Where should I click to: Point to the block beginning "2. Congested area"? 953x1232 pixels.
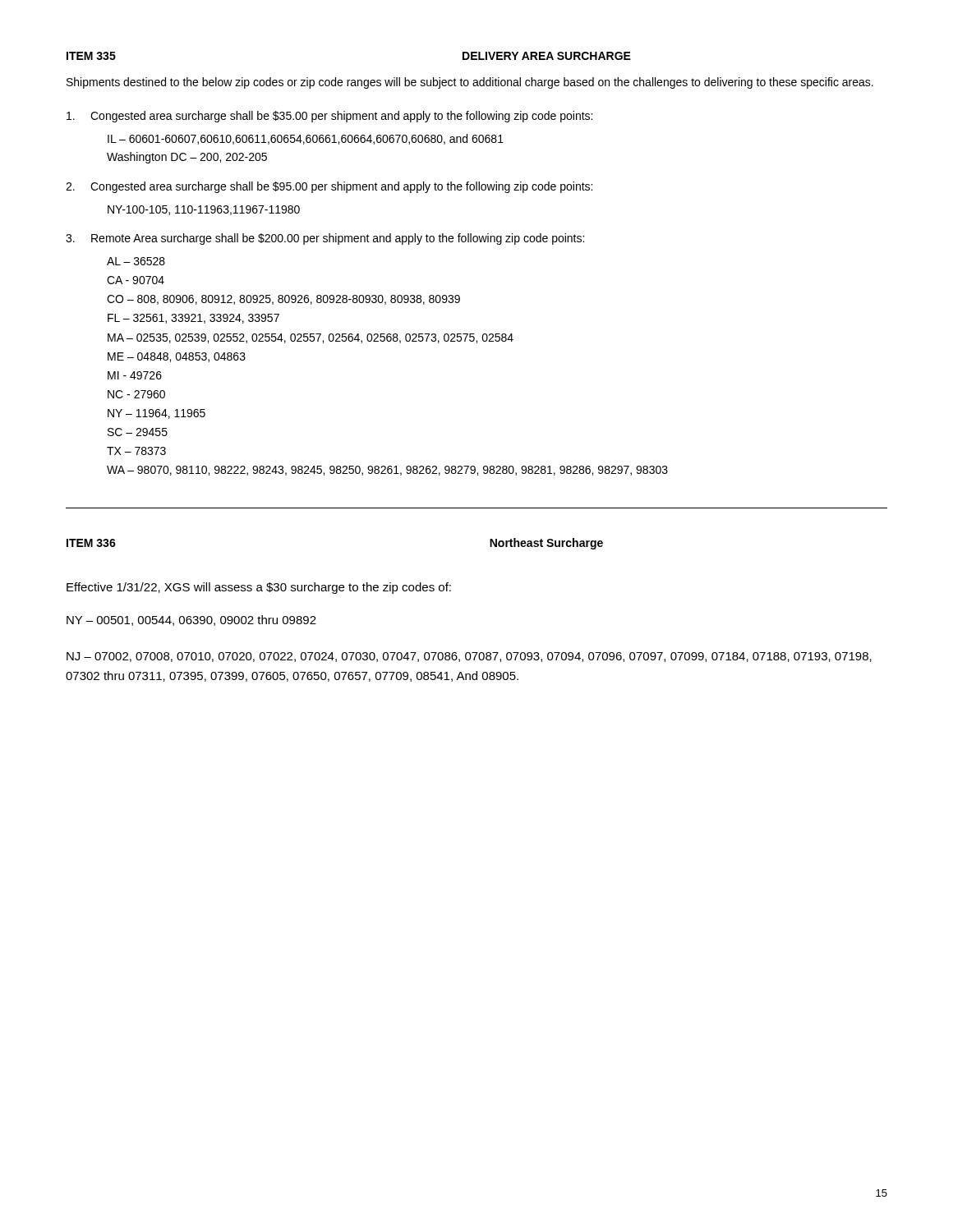pyautogui.click(x=476, y=198)
